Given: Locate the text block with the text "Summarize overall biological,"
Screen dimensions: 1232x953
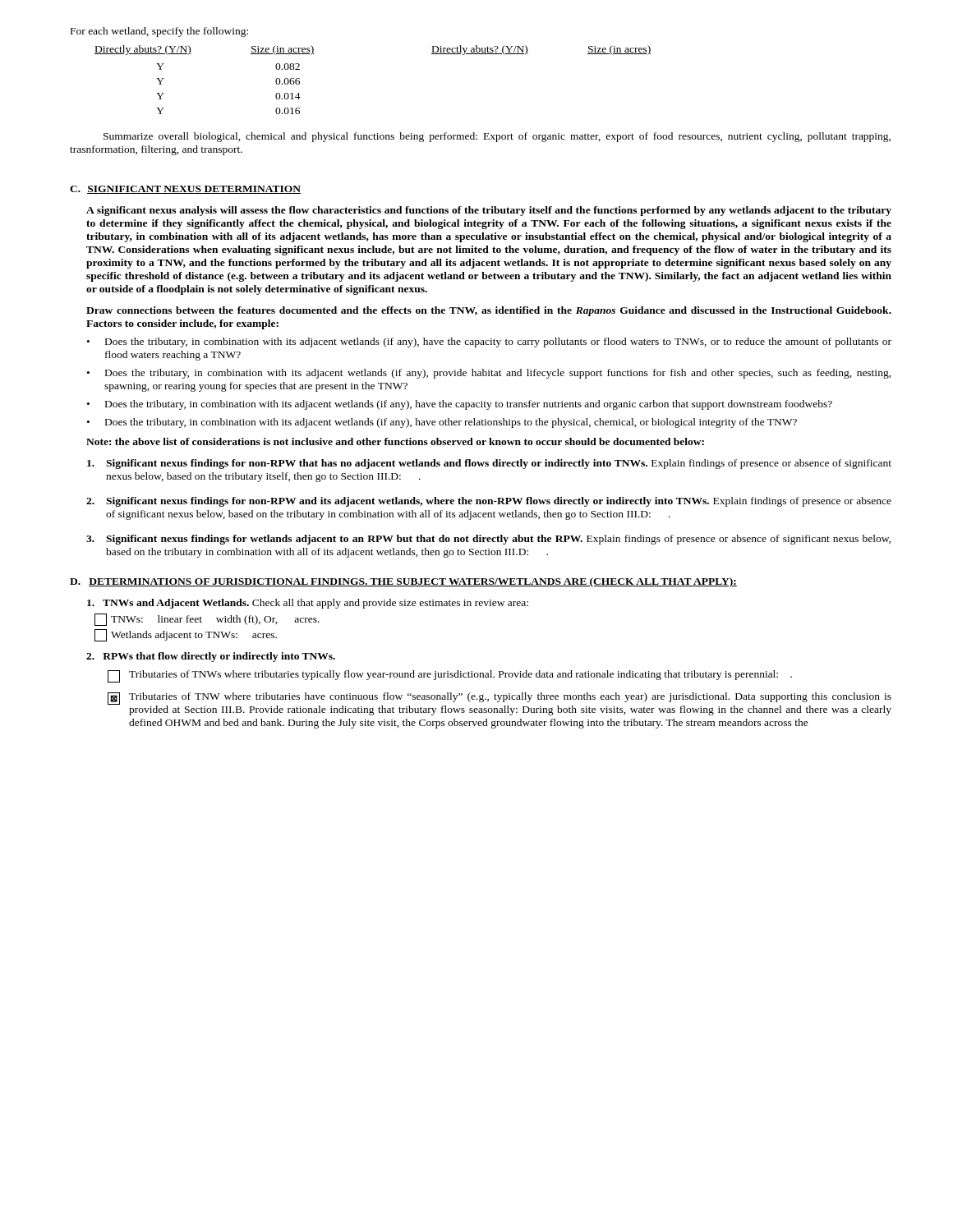Looking at the screenshot, I should click(481, 142).
